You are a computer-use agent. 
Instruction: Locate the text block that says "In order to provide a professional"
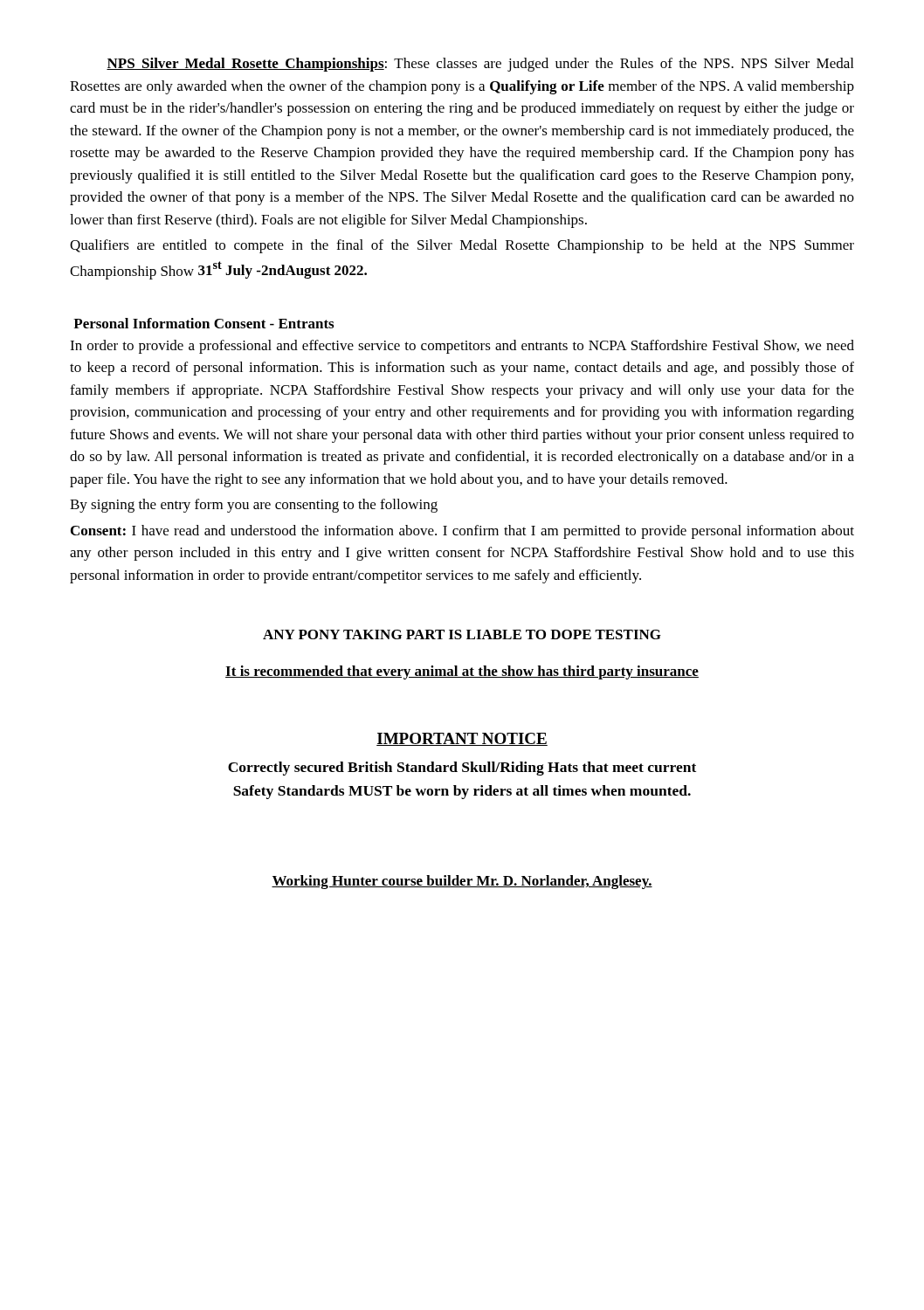pos(462,412)
